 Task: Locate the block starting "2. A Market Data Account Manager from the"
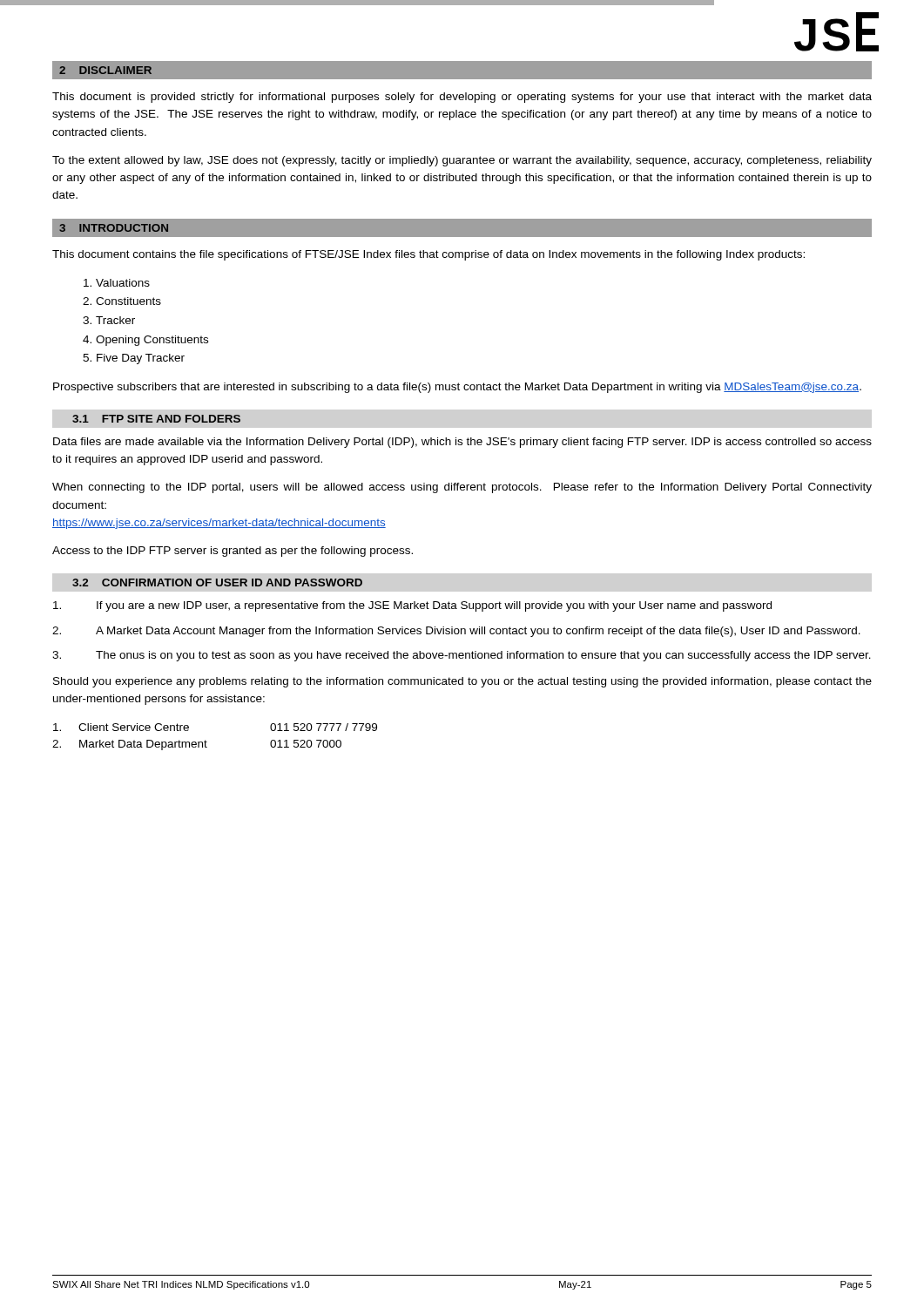462,631
